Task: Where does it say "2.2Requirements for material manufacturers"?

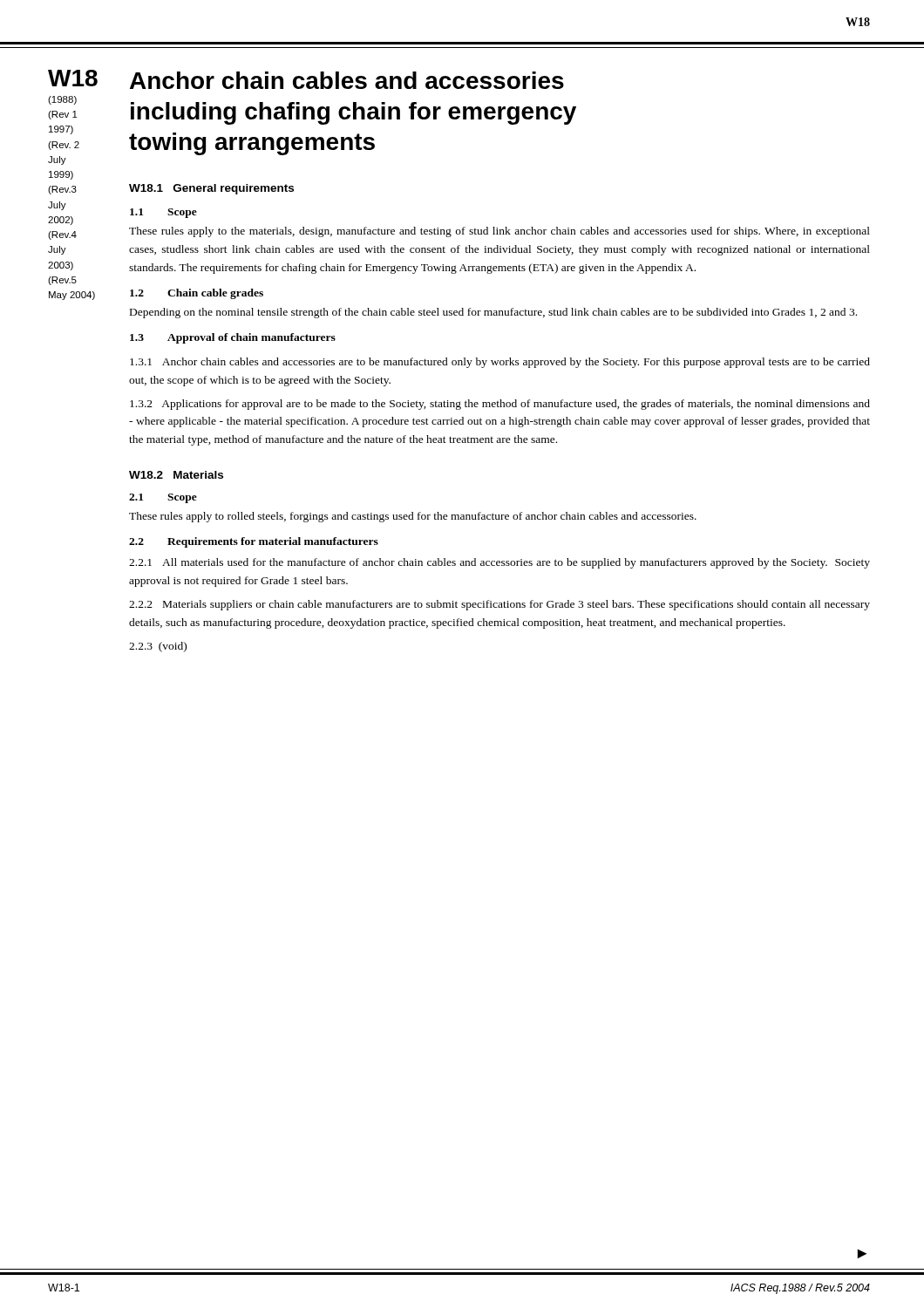Action: (254, 542)
